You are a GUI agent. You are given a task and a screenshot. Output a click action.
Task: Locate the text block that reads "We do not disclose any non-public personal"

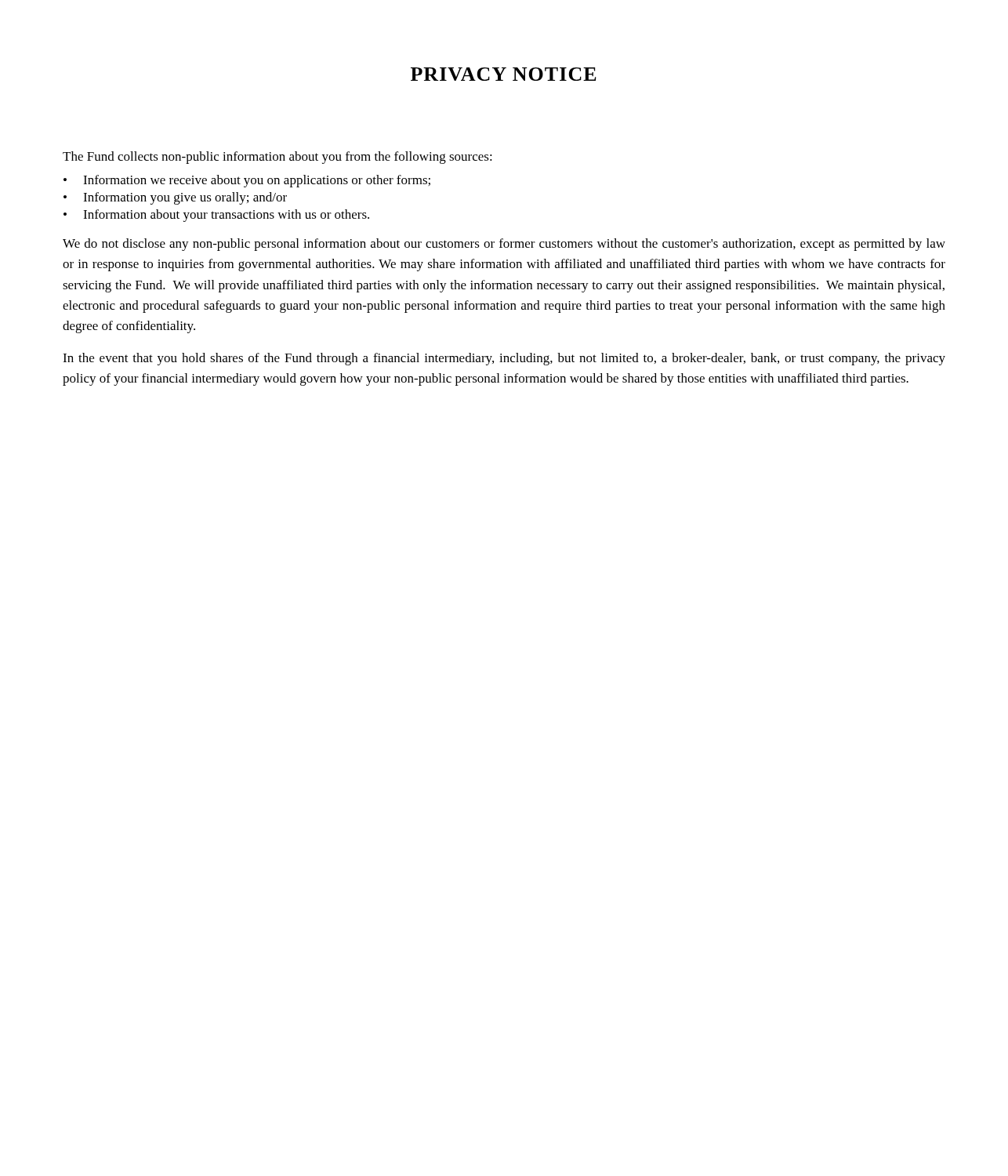coord(504,285)
